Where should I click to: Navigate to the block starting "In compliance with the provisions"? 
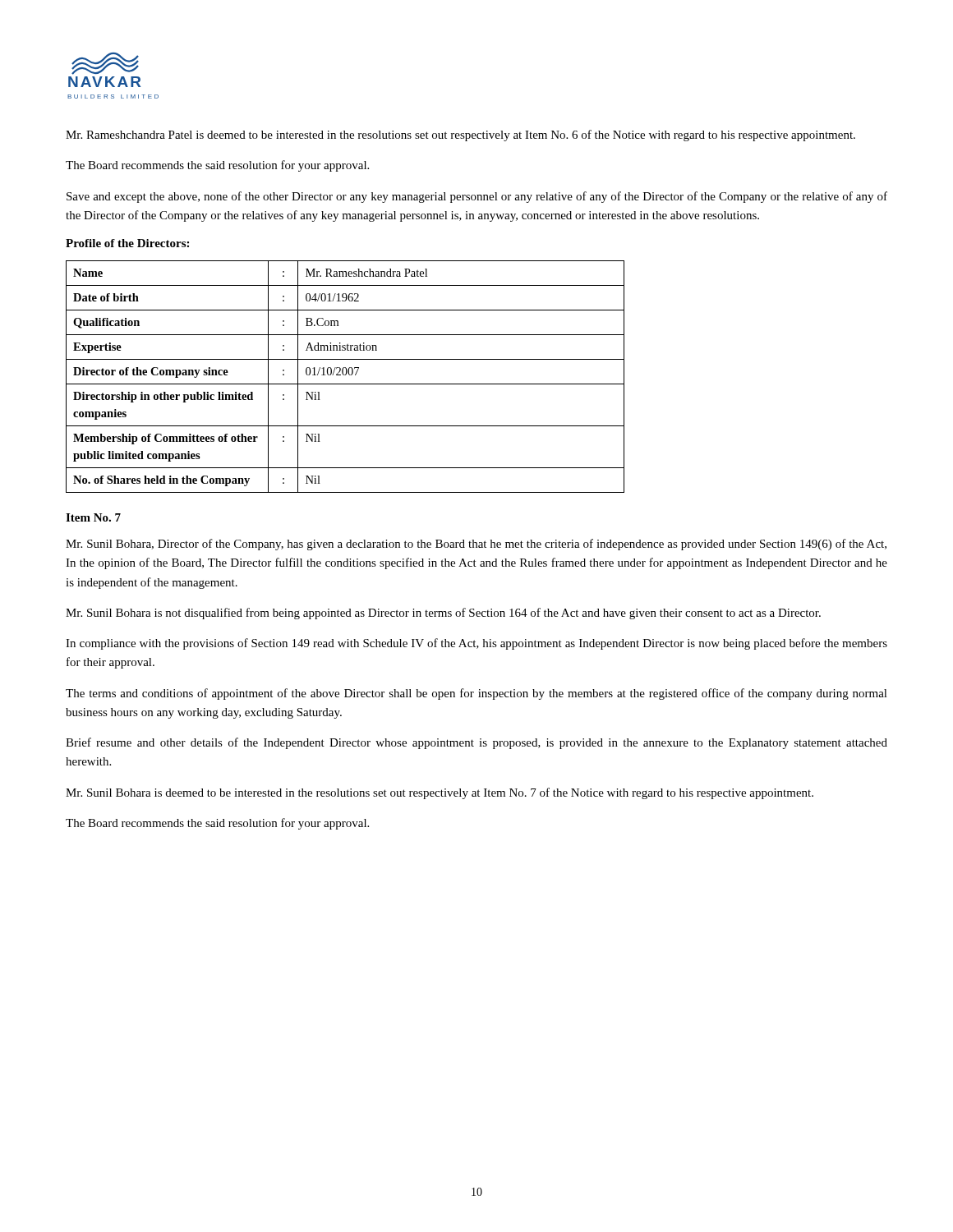476,653
